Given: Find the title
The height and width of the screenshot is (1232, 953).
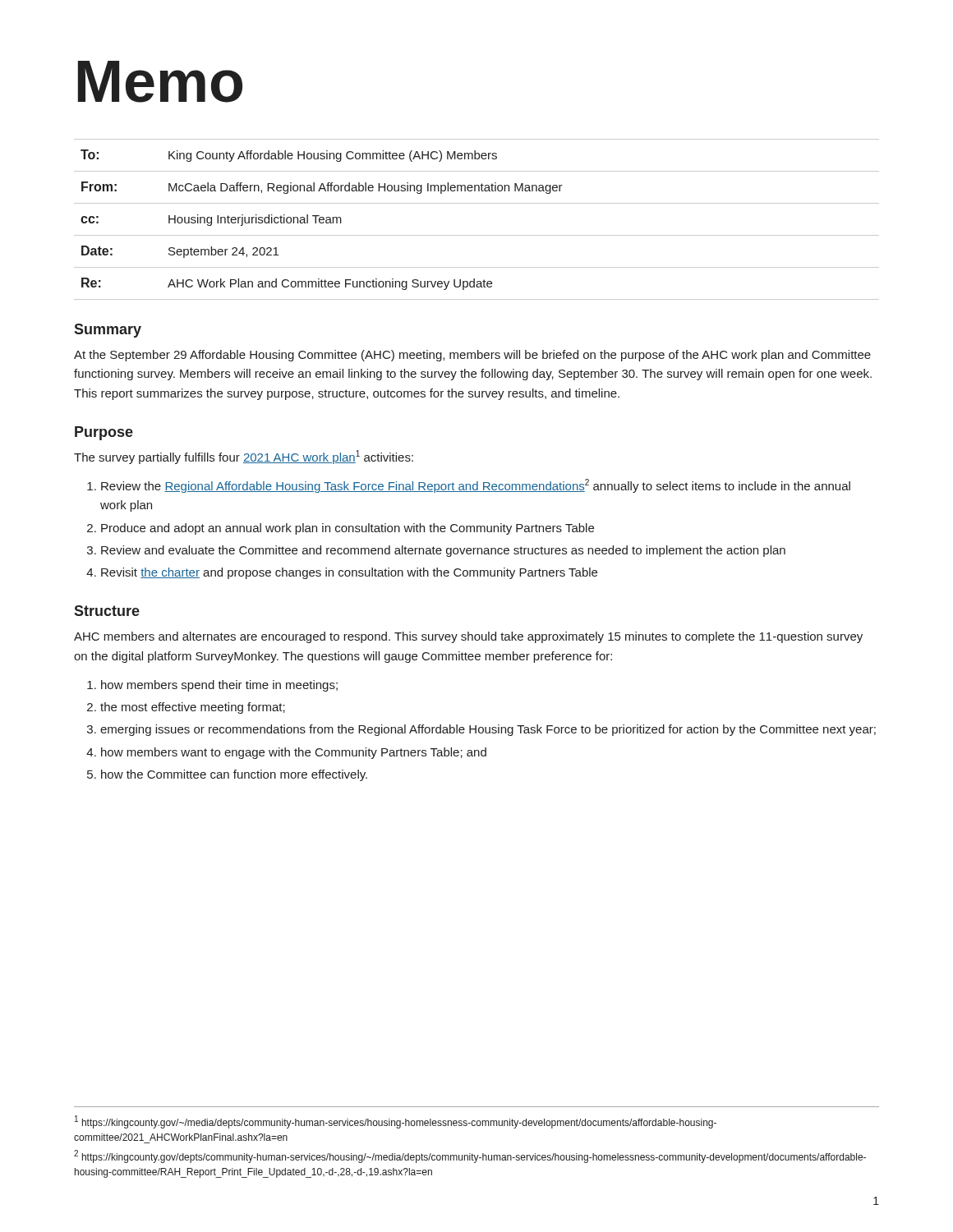Looking at the screenshot, I should pyautogui.click(x=476, y=82).
